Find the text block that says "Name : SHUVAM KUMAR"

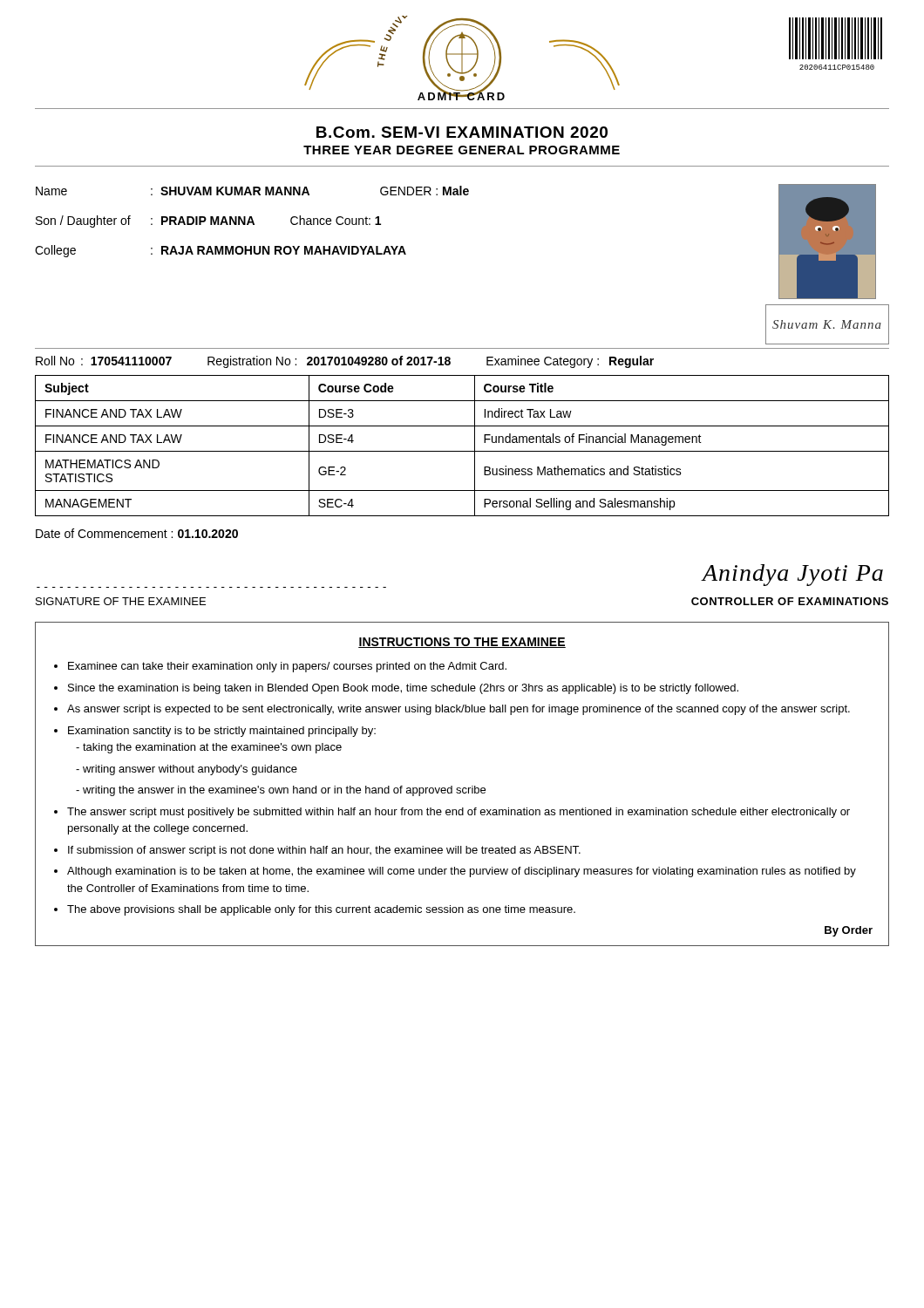(x=252, y=191)
